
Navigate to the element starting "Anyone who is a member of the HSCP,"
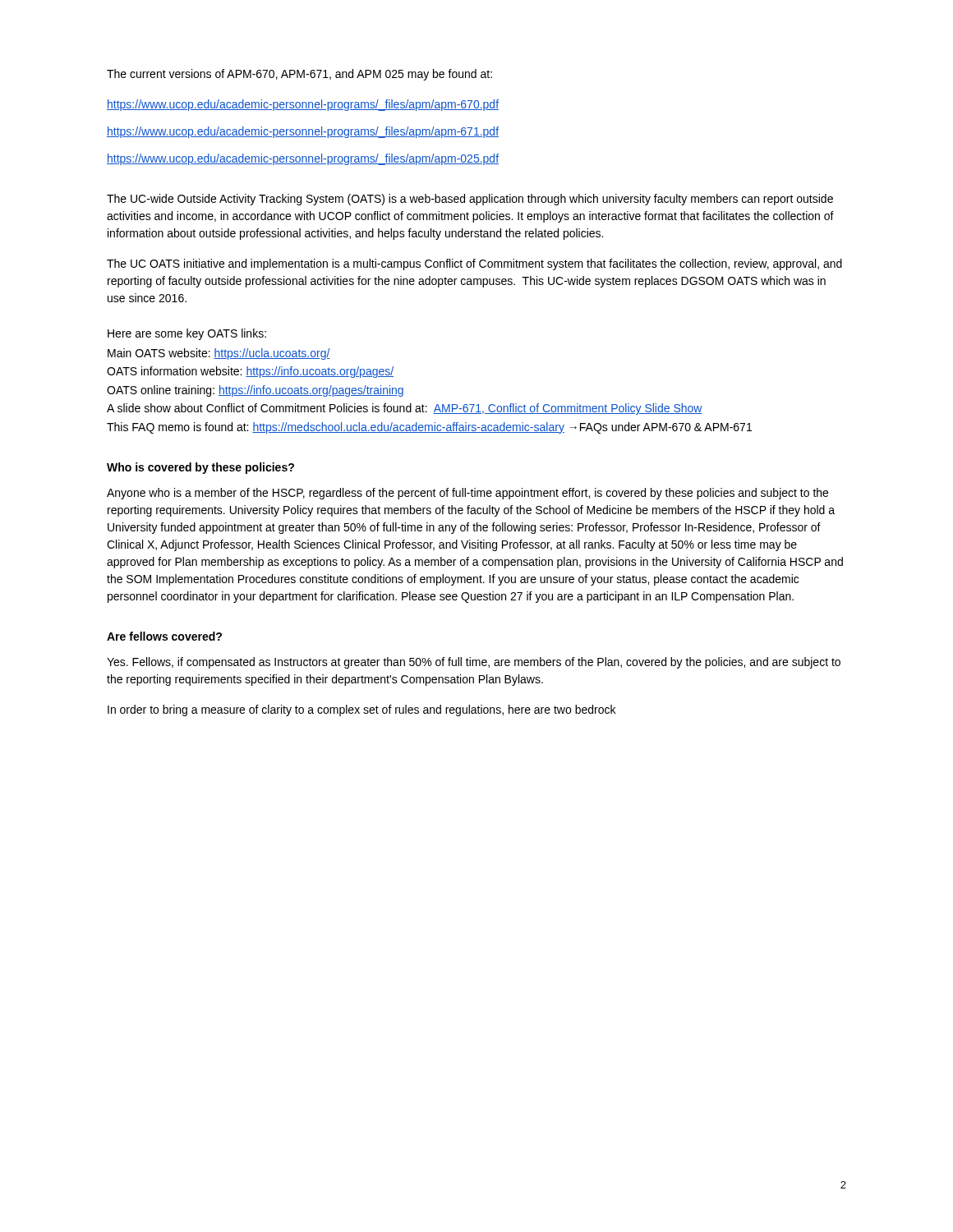pyautogui.click(x=475, y=544)
